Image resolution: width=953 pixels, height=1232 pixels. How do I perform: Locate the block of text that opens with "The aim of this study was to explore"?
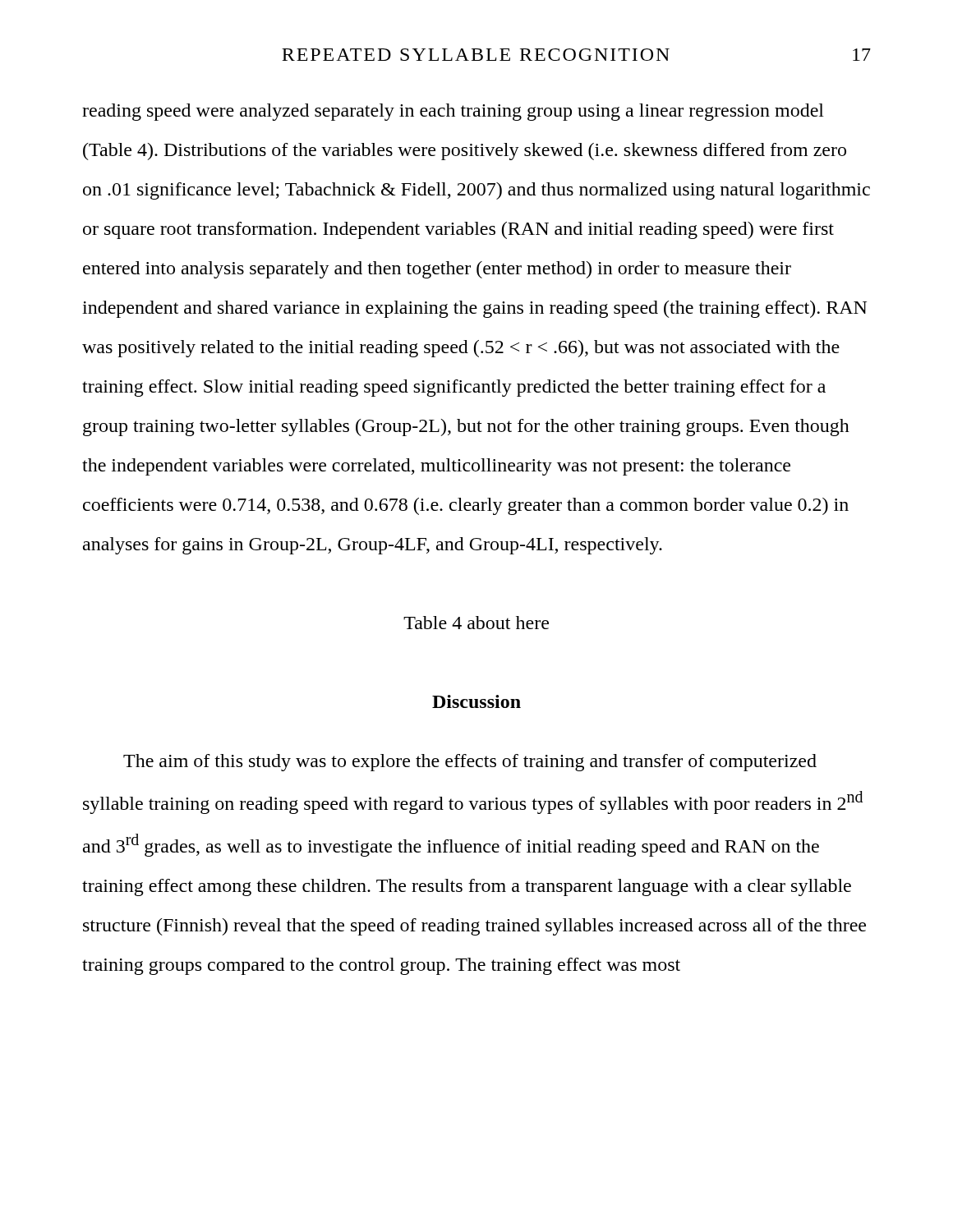point(474,862)
